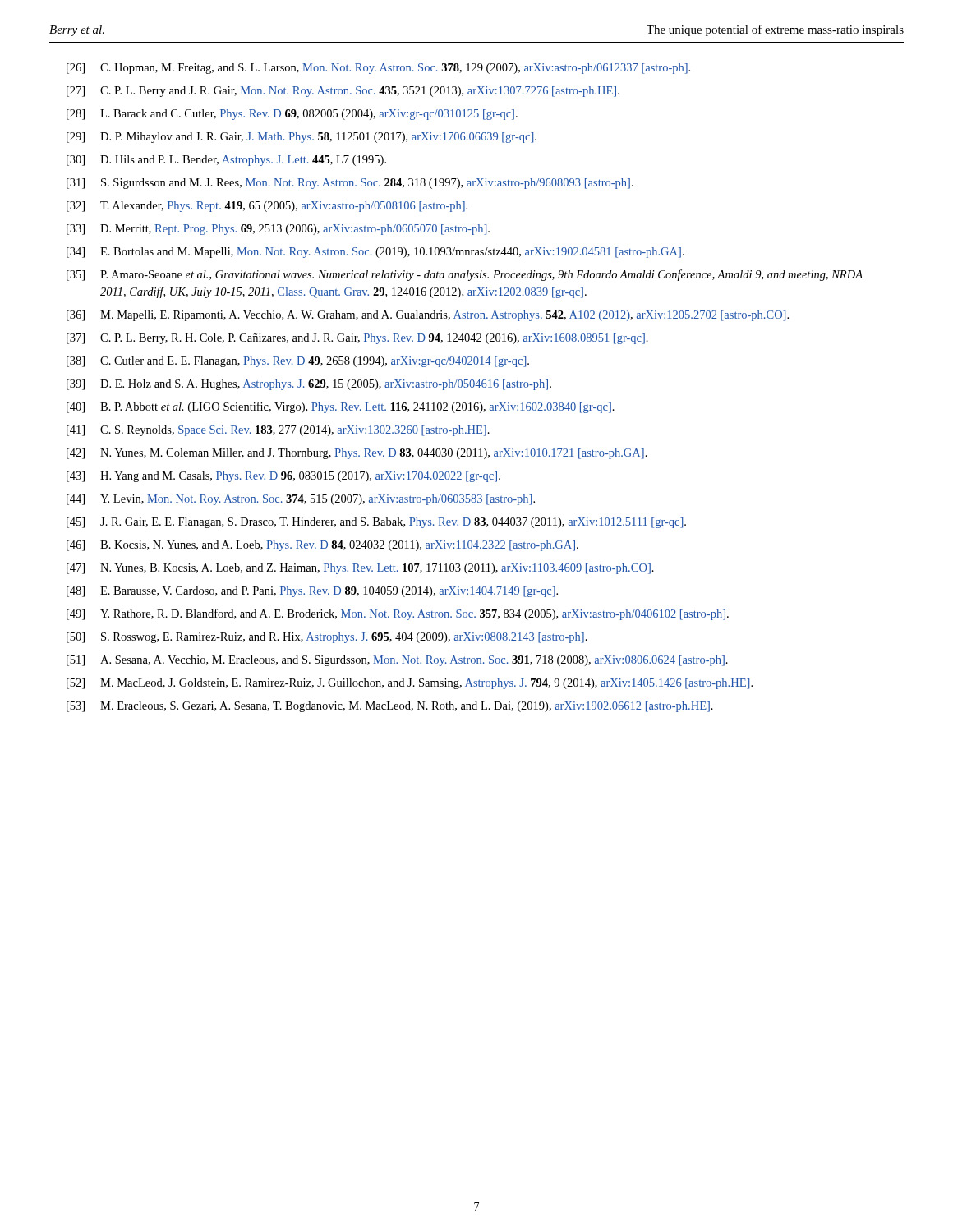Find the list item that reads "[29] D. P. Mihaylov and J. R. Gair,"

pos(476,137)
